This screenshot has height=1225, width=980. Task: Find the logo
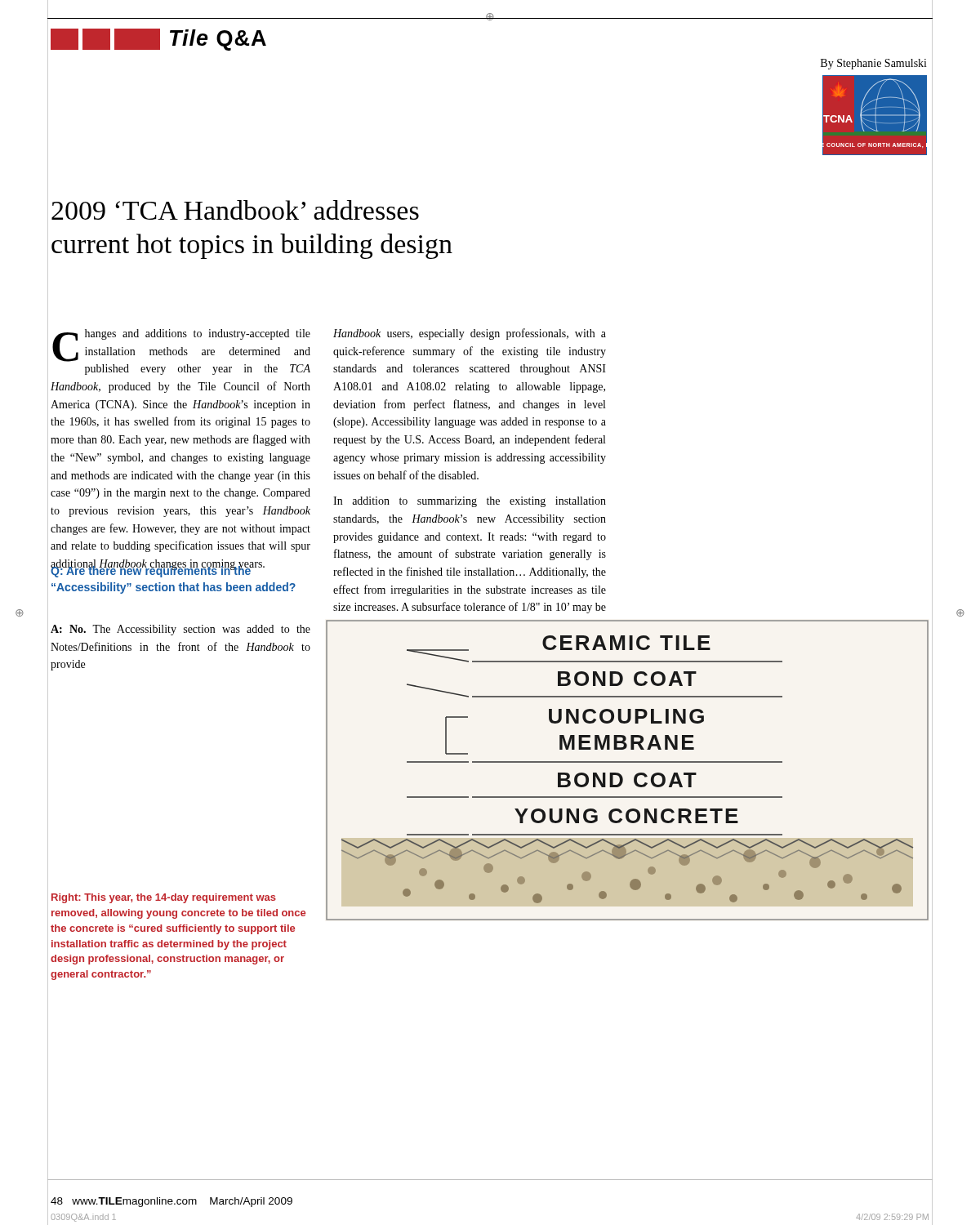[875, 115]
